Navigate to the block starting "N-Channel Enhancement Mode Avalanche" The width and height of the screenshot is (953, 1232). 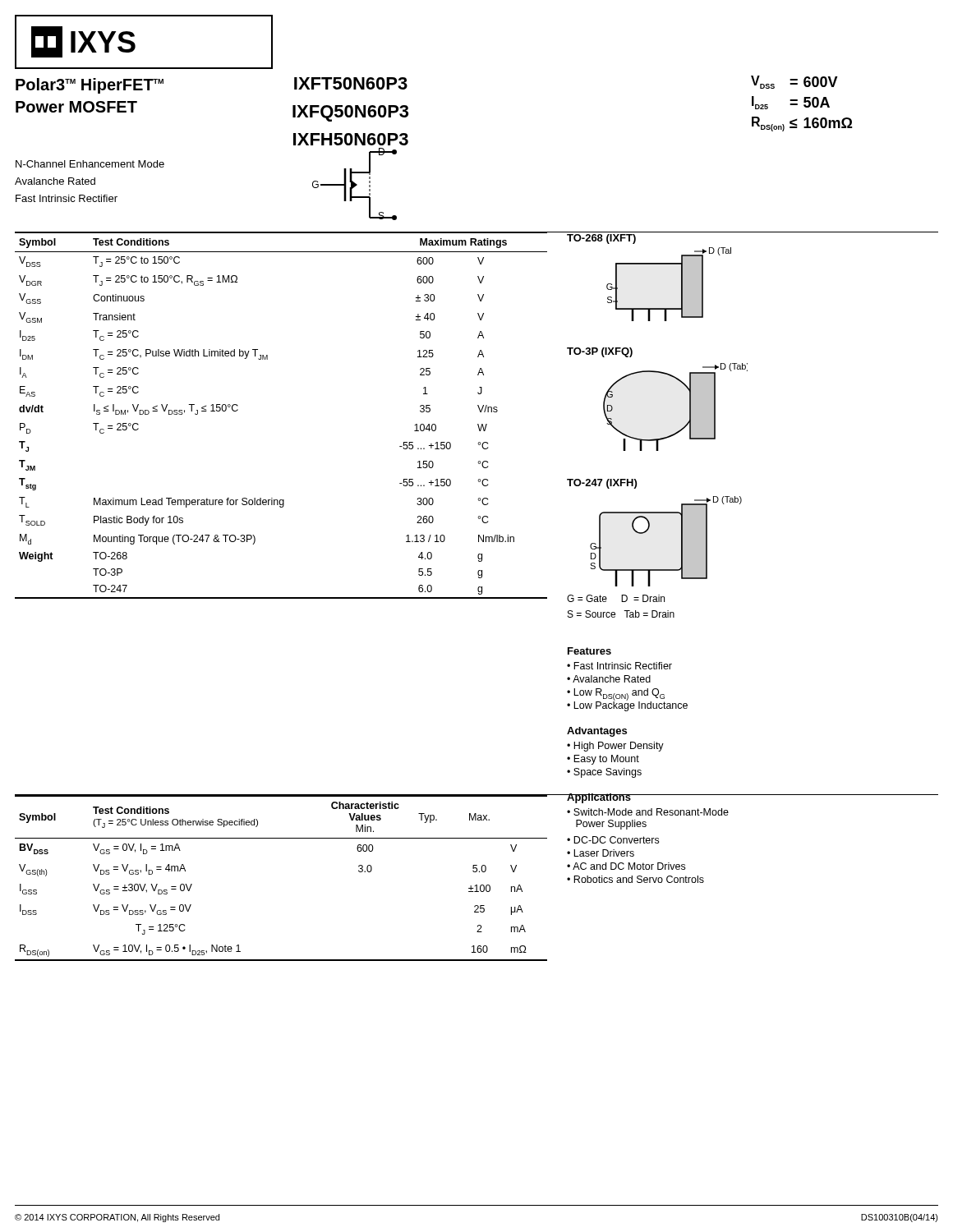point(90,181)
